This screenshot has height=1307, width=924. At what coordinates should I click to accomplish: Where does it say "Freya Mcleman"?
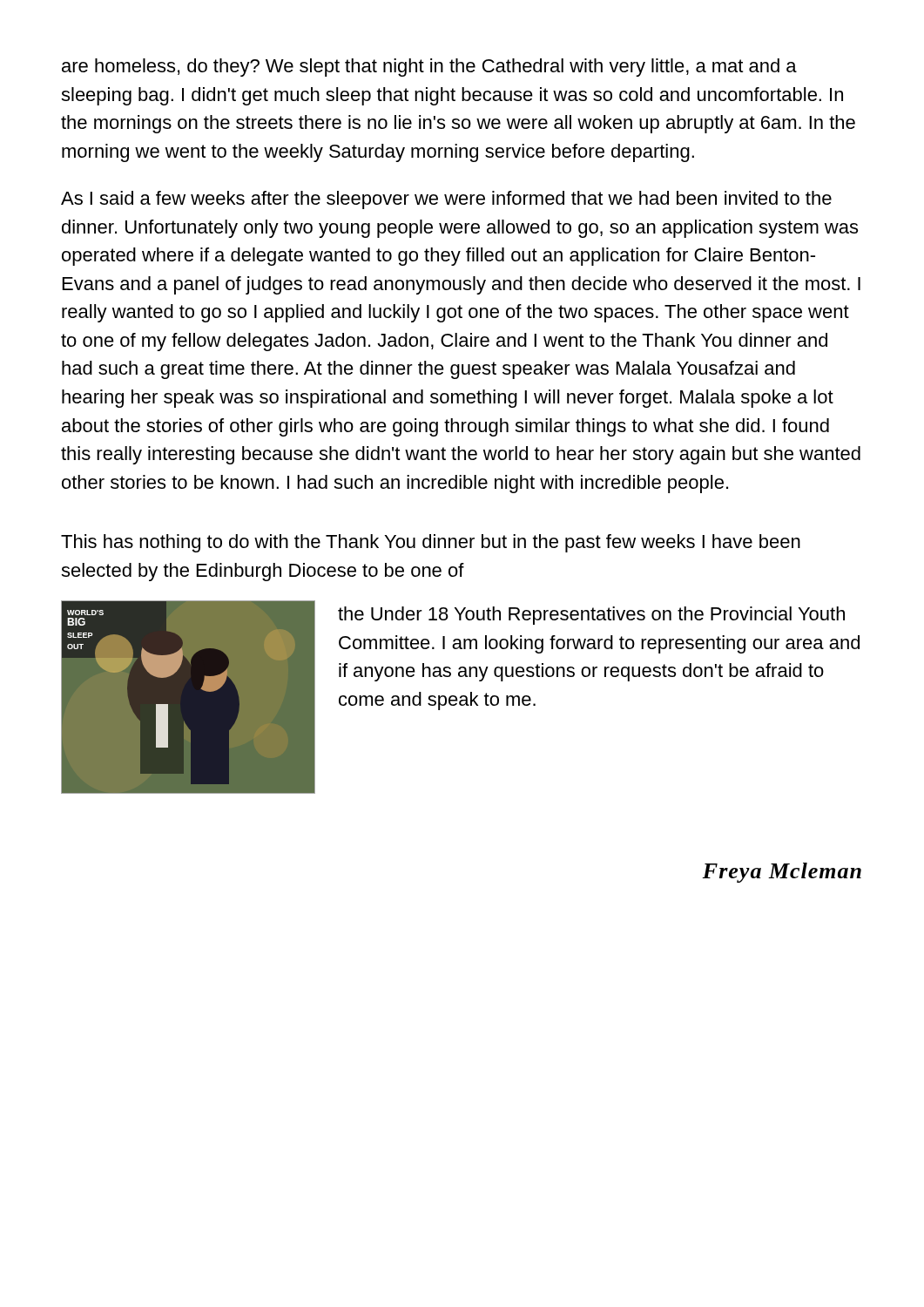click(783, 871)
